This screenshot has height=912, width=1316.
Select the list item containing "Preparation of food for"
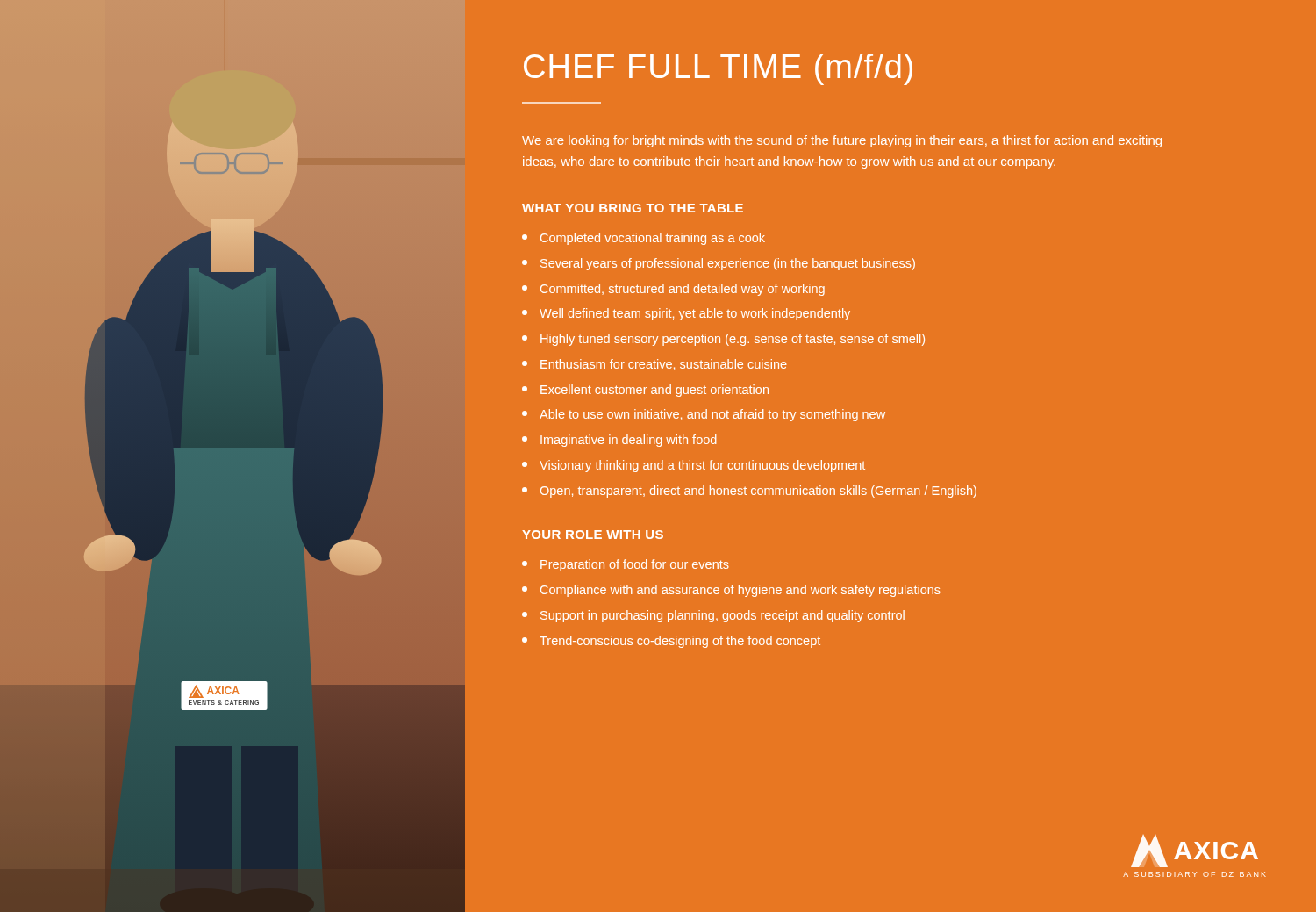626,565
